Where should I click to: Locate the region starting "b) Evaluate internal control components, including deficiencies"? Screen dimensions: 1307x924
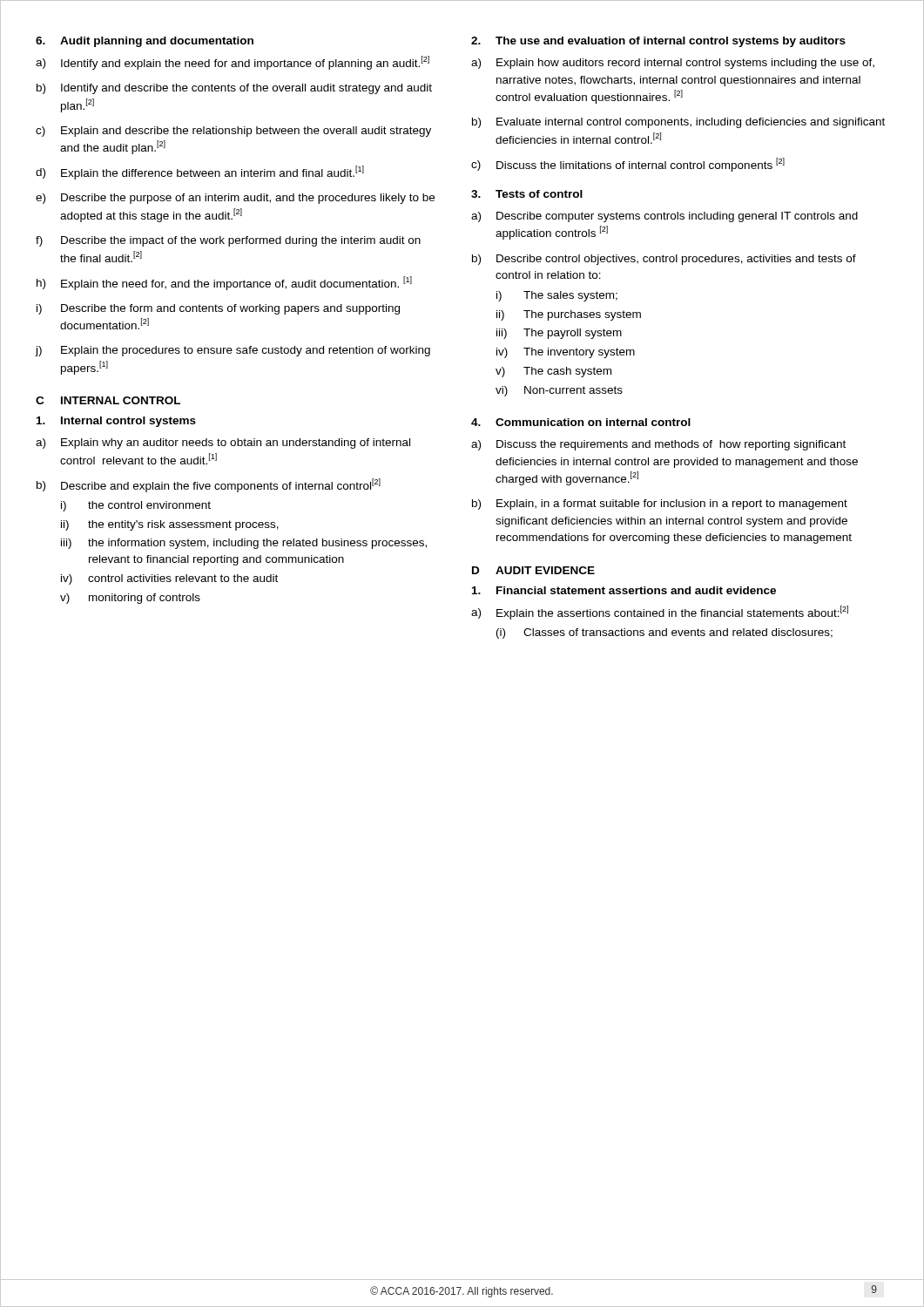(680, 131)
